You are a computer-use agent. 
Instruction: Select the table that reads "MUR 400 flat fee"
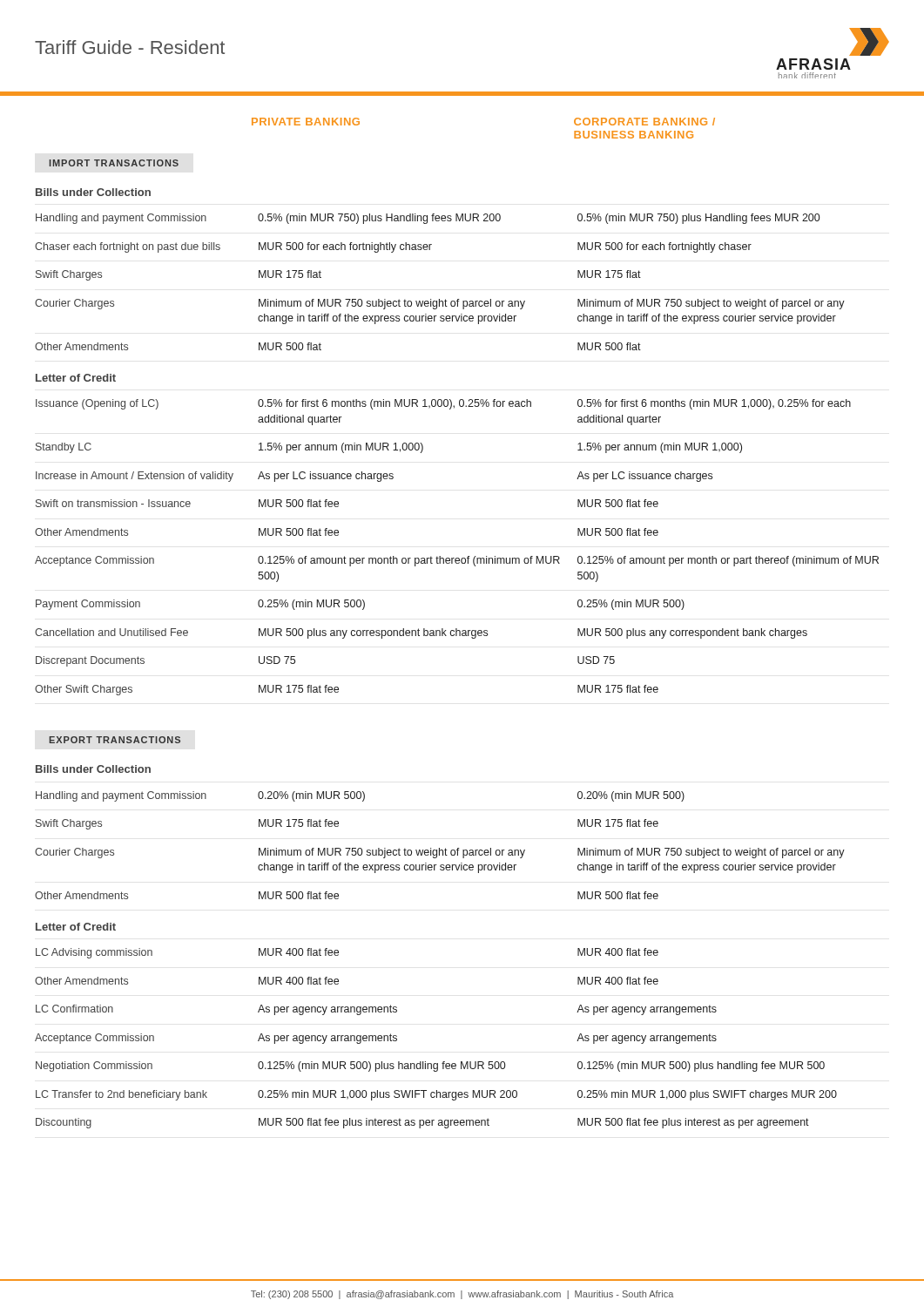[462, 945]
